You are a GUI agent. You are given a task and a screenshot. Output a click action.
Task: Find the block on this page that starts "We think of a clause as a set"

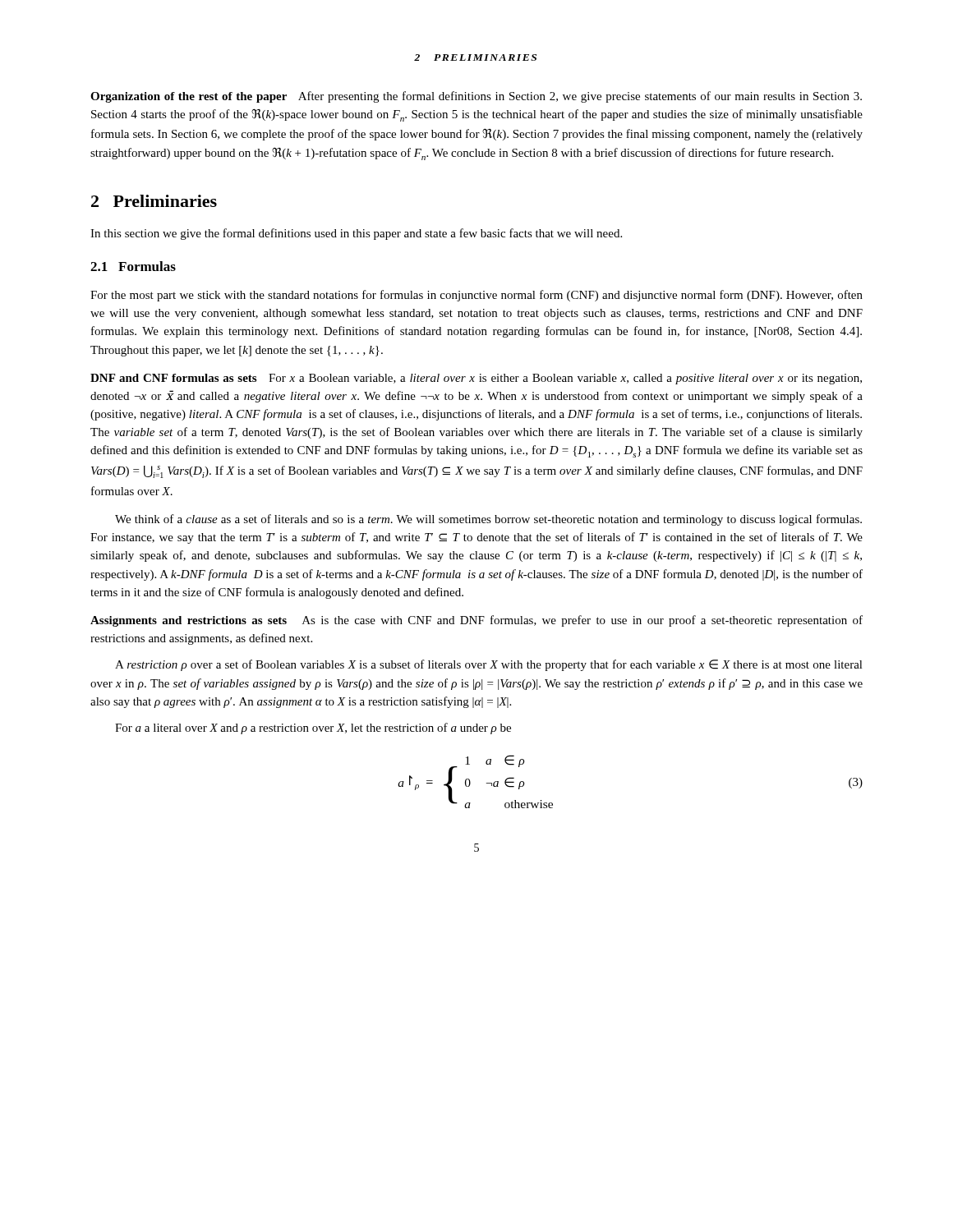pos(476,556)
